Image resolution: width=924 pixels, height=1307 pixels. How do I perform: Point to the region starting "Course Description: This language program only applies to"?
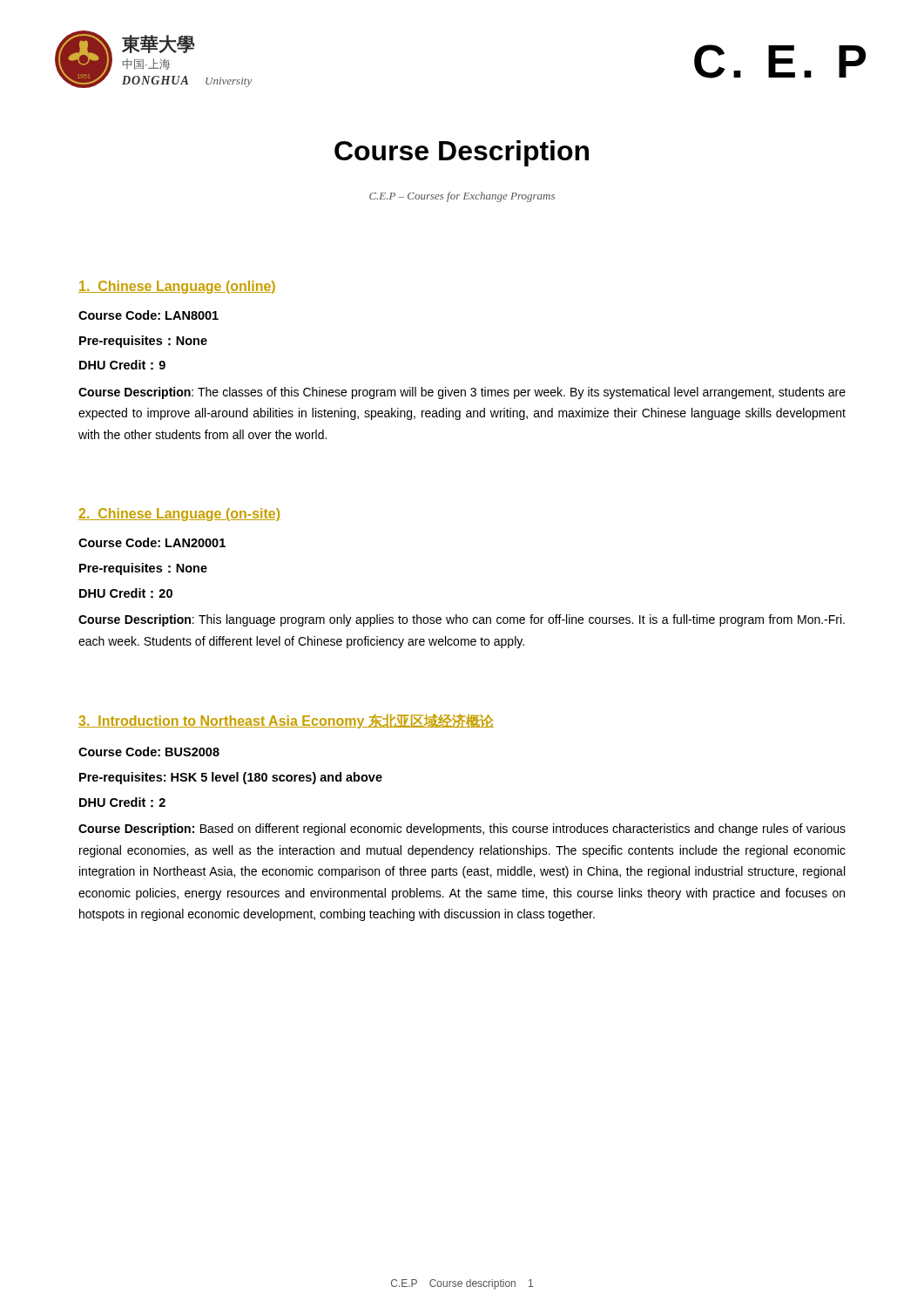(462, 630)
